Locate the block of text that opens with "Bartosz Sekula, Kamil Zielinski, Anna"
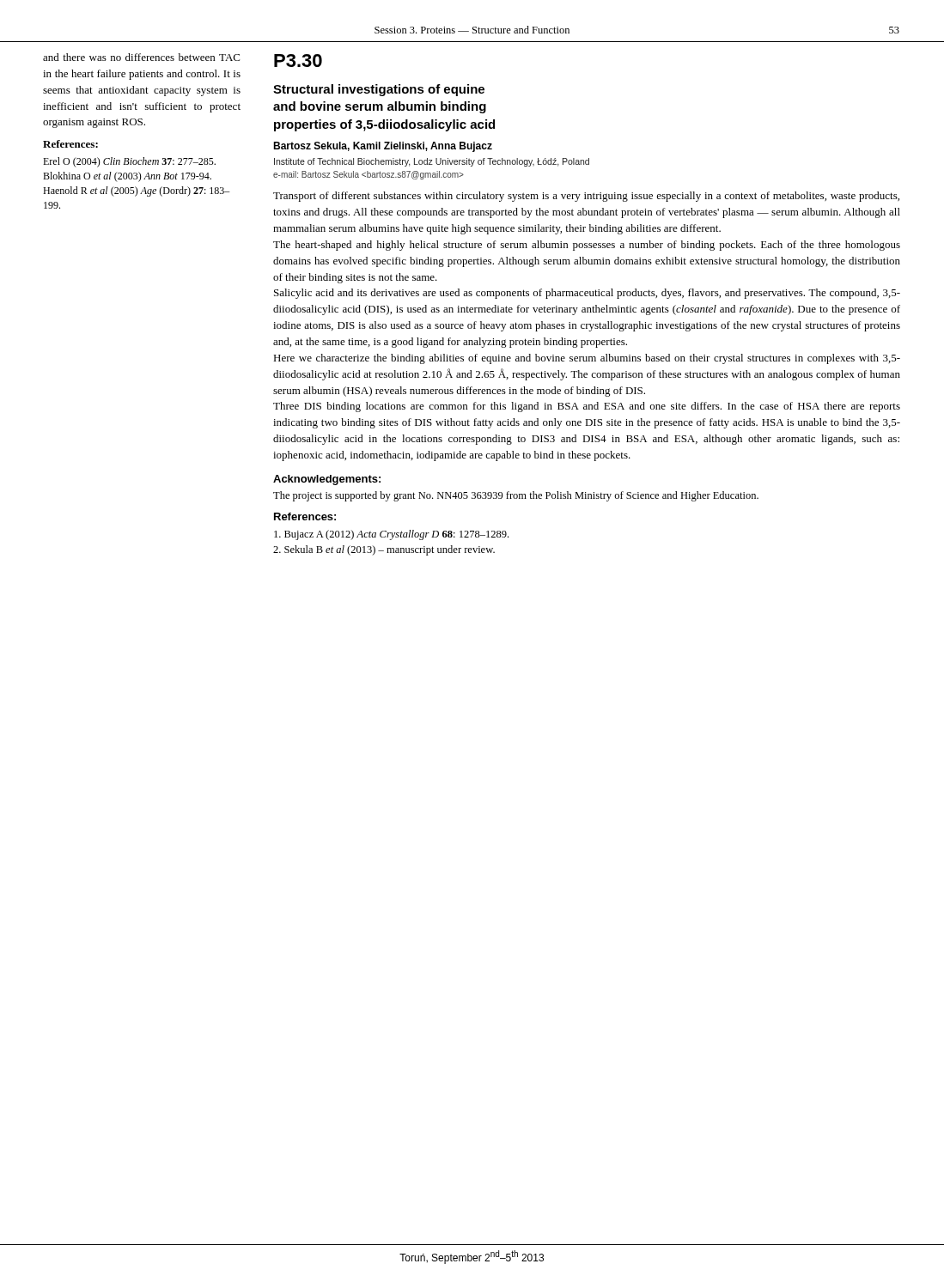Image resolution: width=944 pixels, height=1288 pixels. click(x=383, y=146)
